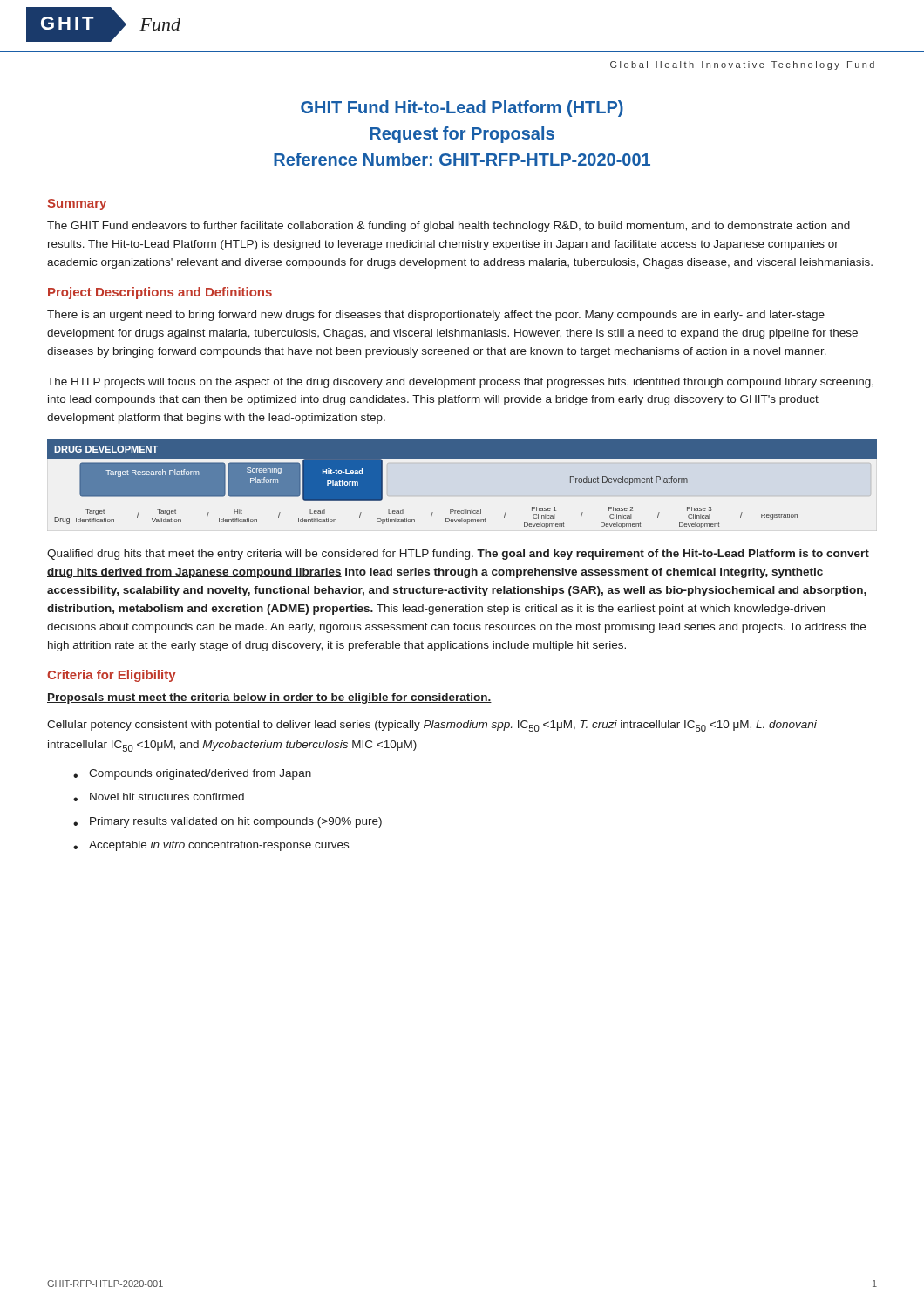Point to "Project Descriptions and Definitions"
Viewport: 924px width, 1308px height.
[x=160, y=291]
